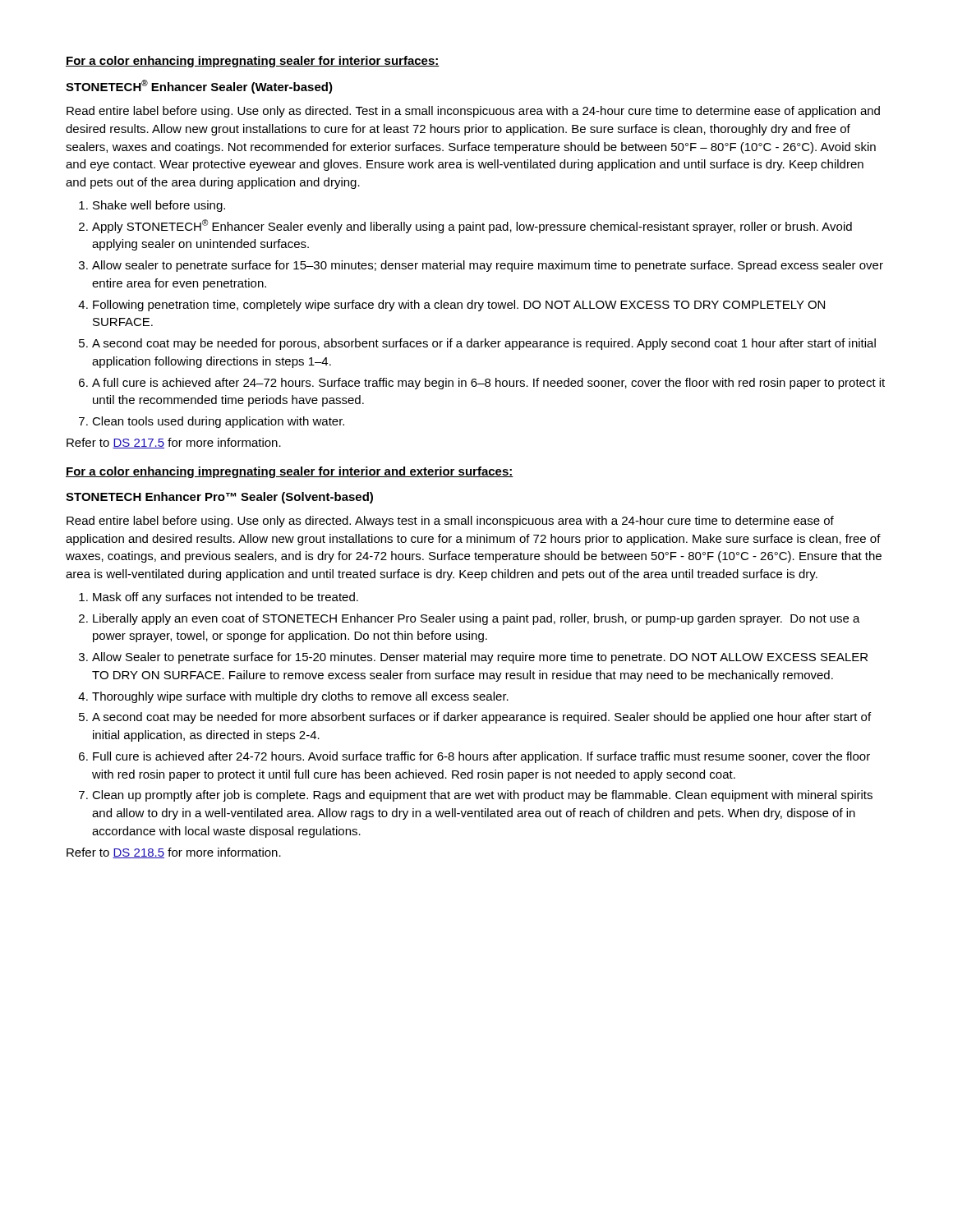Select the region starting "Full cure is achieved"
Screen dimensions: 1232x953
481,765
